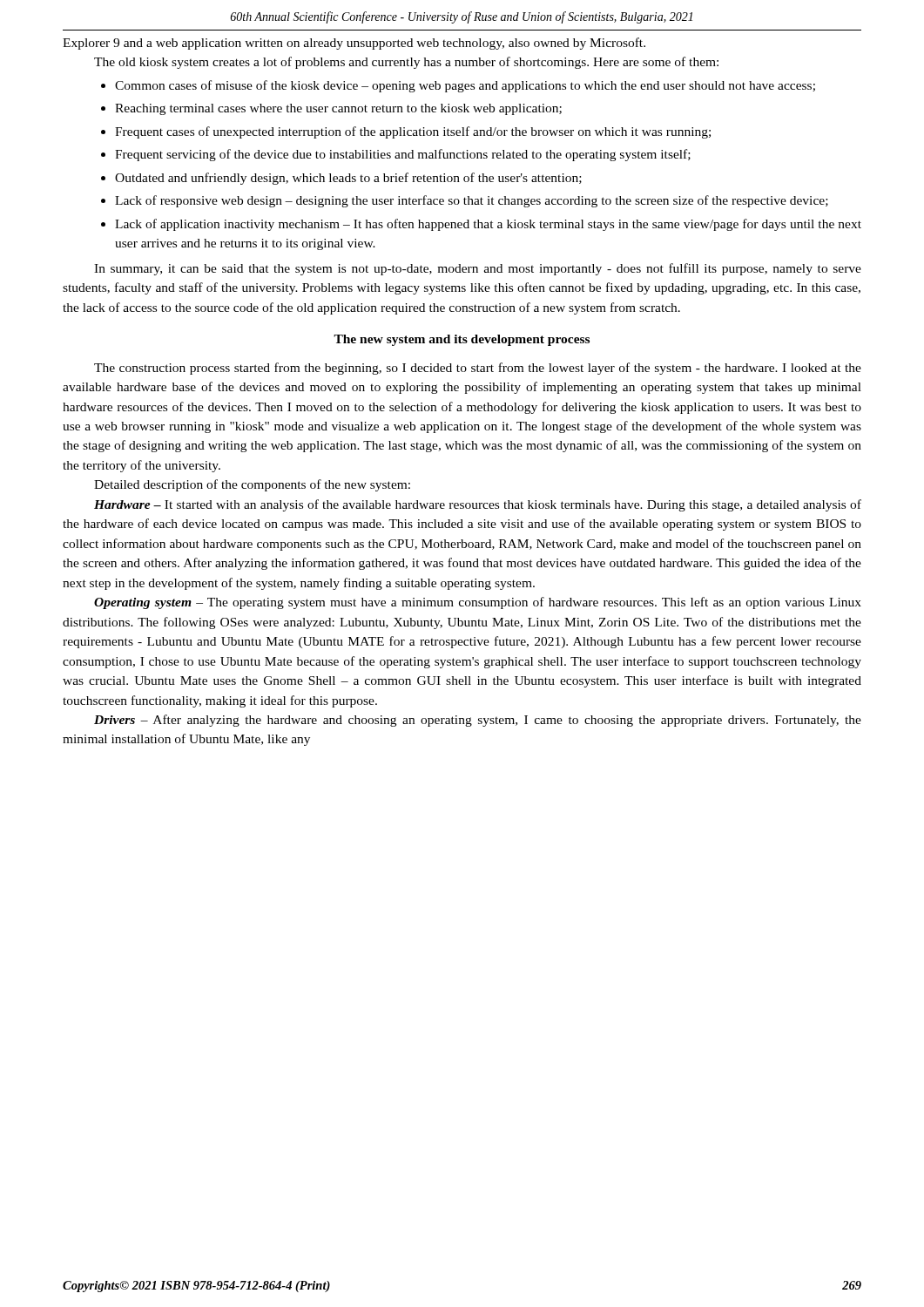Locate the text block containing "Explorer 9 and a web application written"
924x1307 pixels.
point(354,42)
